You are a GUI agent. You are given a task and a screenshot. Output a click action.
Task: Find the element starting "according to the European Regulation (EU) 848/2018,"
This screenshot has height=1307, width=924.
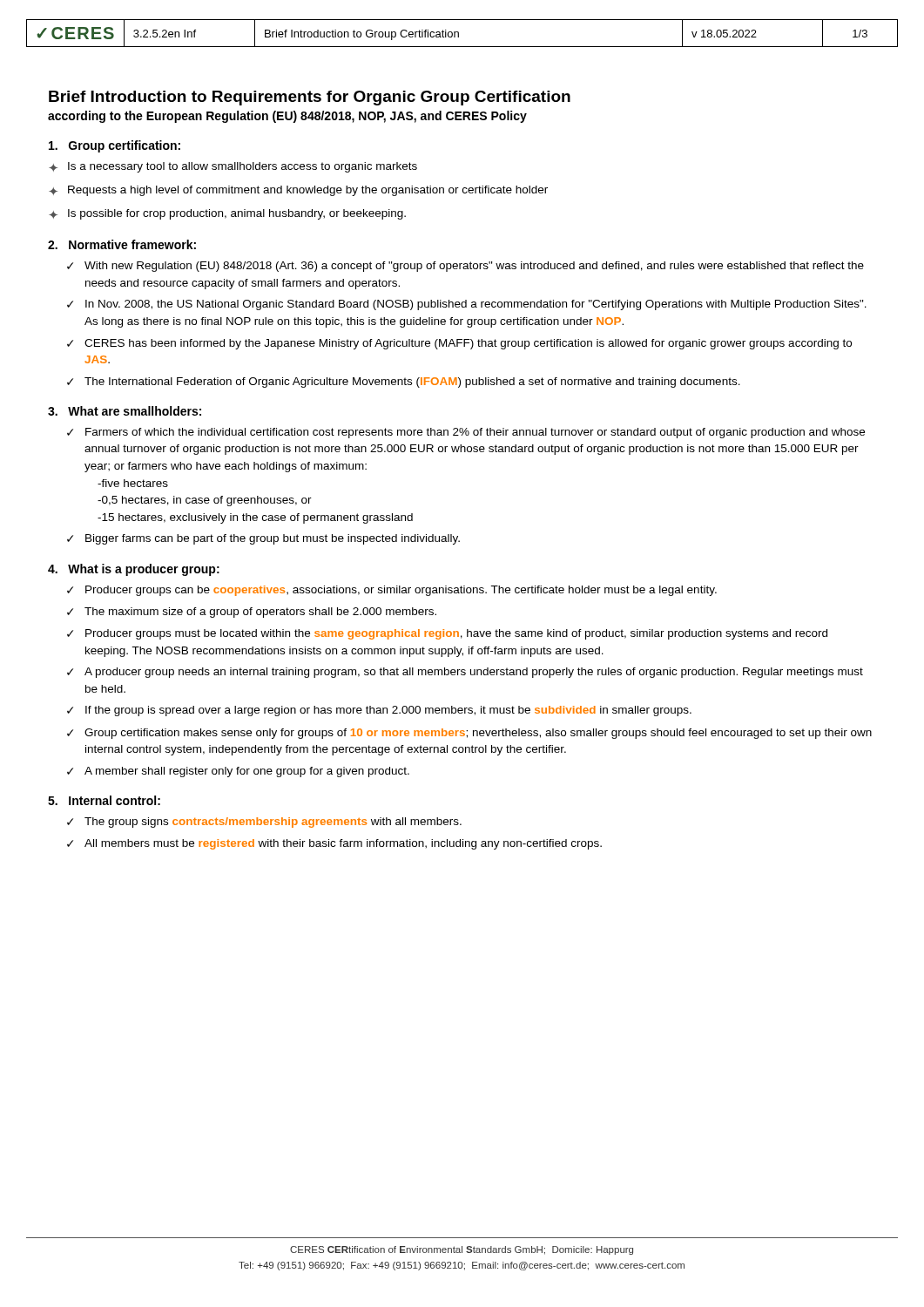click(x=287, y=116)
